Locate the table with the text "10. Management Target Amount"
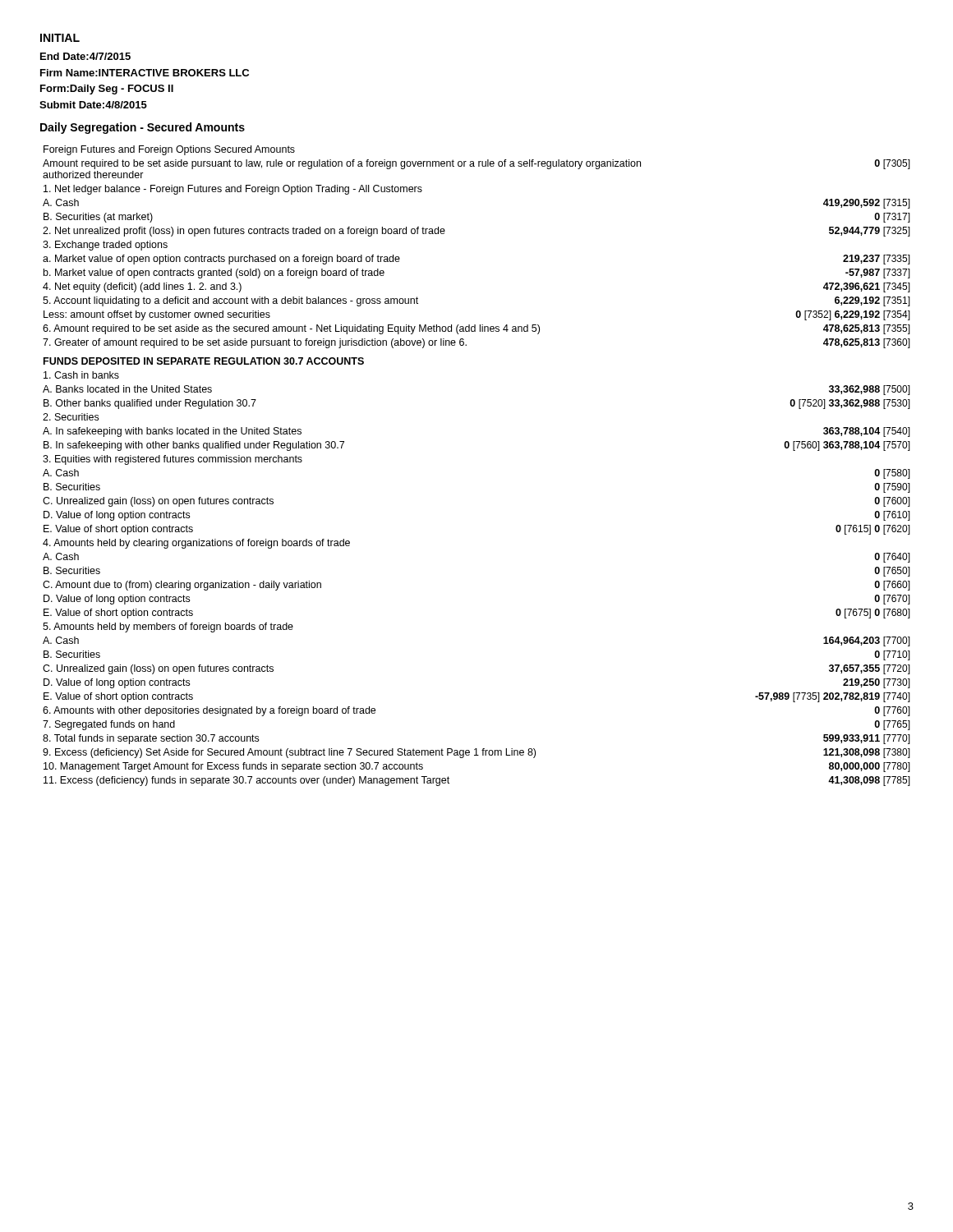Image resolution: width=953 pixels, height=1232 pixels. tap(476, 465)
